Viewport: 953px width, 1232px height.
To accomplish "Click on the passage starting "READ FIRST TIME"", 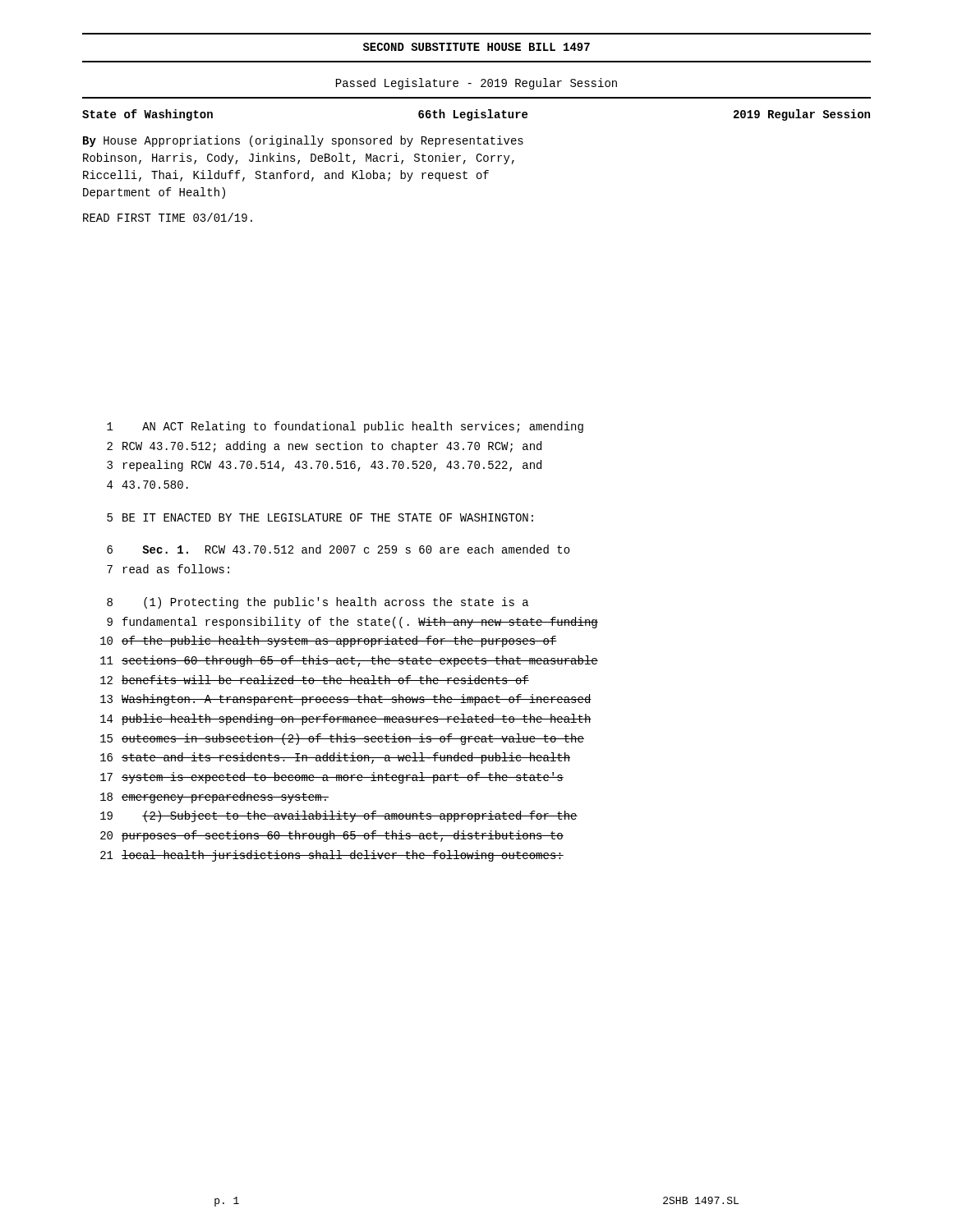I will point(168,218).
